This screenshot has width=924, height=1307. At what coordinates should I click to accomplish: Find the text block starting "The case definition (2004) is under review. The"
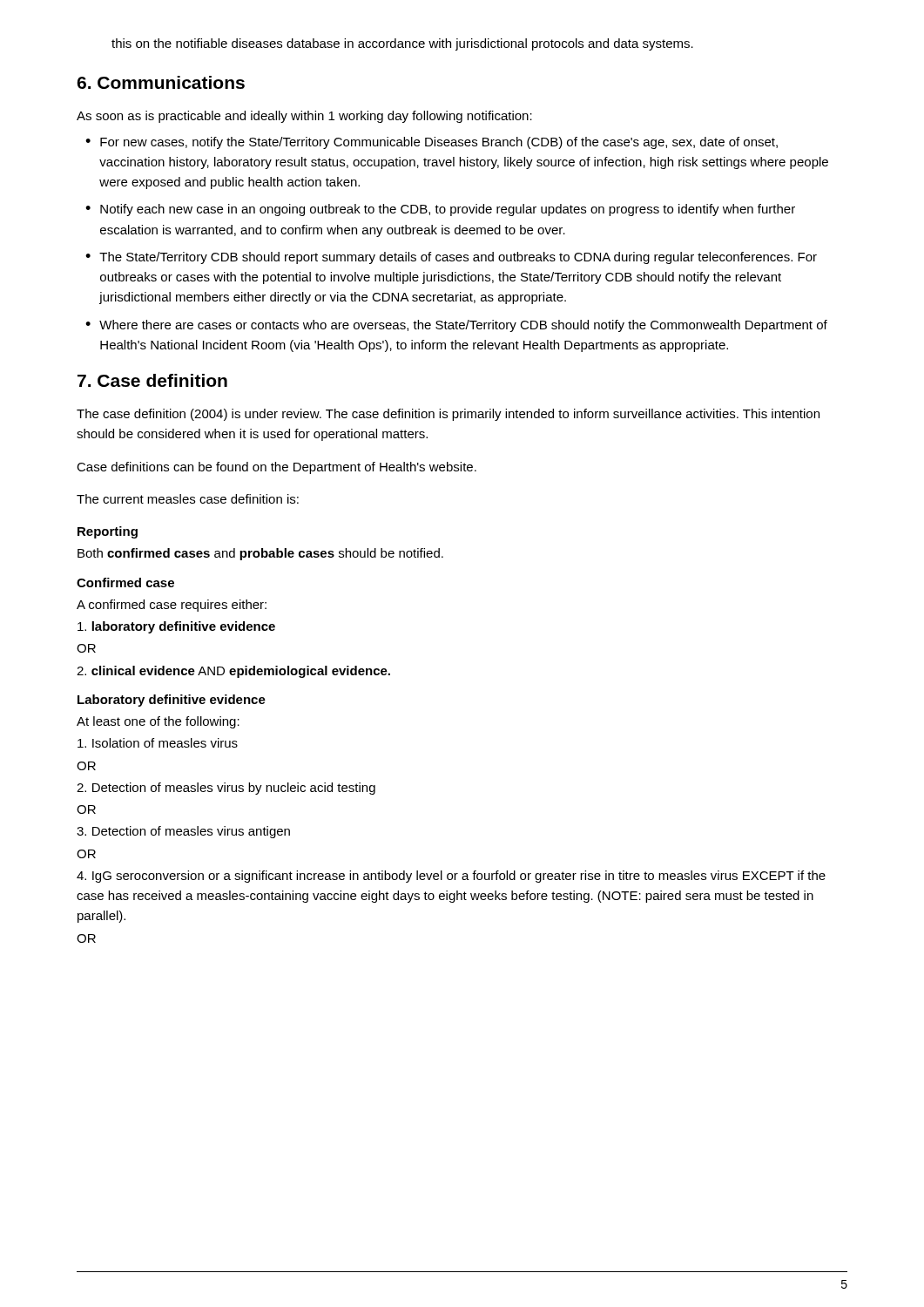pyautogui.click(x=449, y=424)
